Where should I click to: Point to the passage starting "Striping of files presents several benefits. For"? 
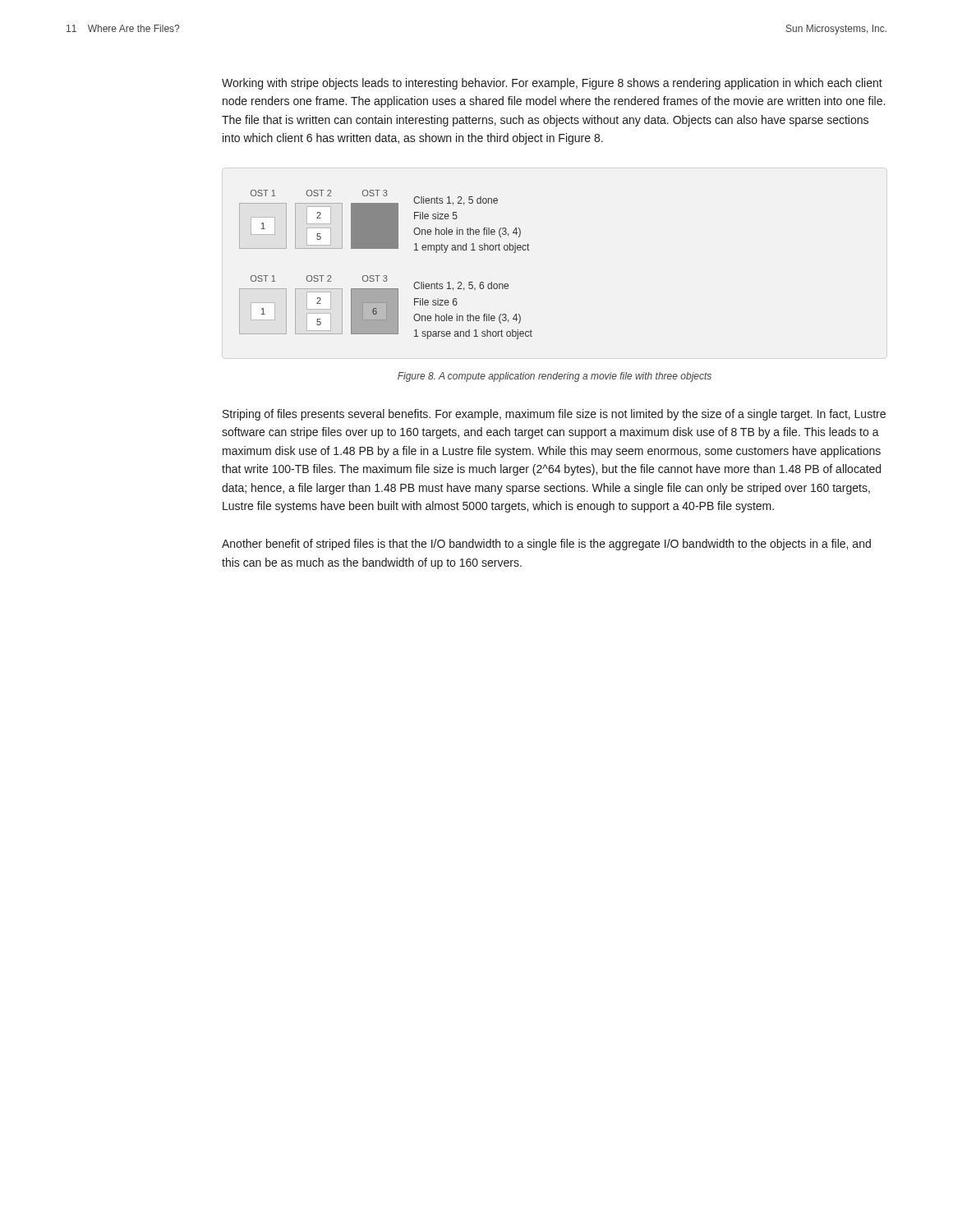(x=554, y=460)
